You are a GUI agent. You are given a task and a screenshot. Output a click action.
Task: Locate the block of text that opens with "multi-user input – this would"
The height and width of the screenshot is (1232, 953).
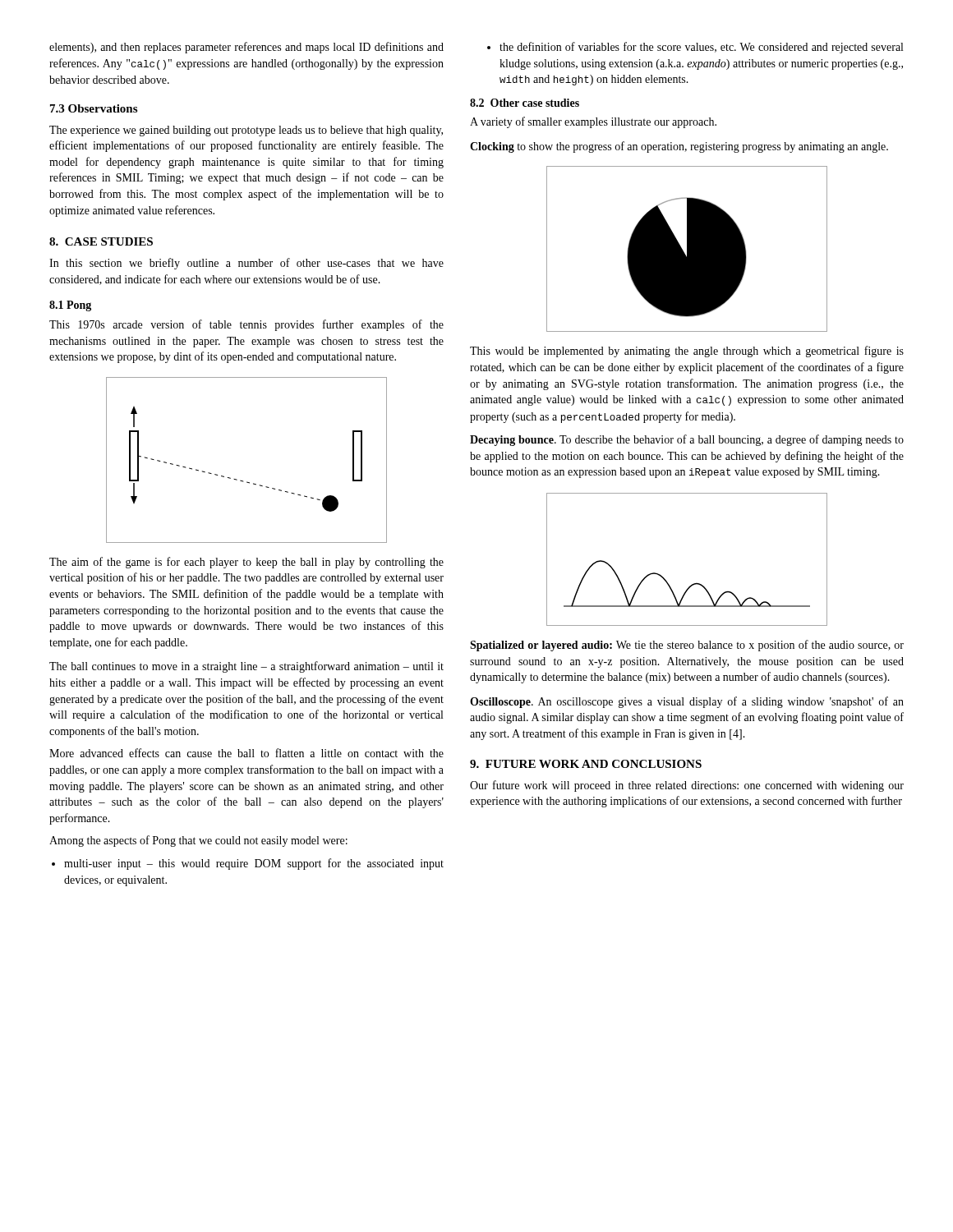coord(254,872)
